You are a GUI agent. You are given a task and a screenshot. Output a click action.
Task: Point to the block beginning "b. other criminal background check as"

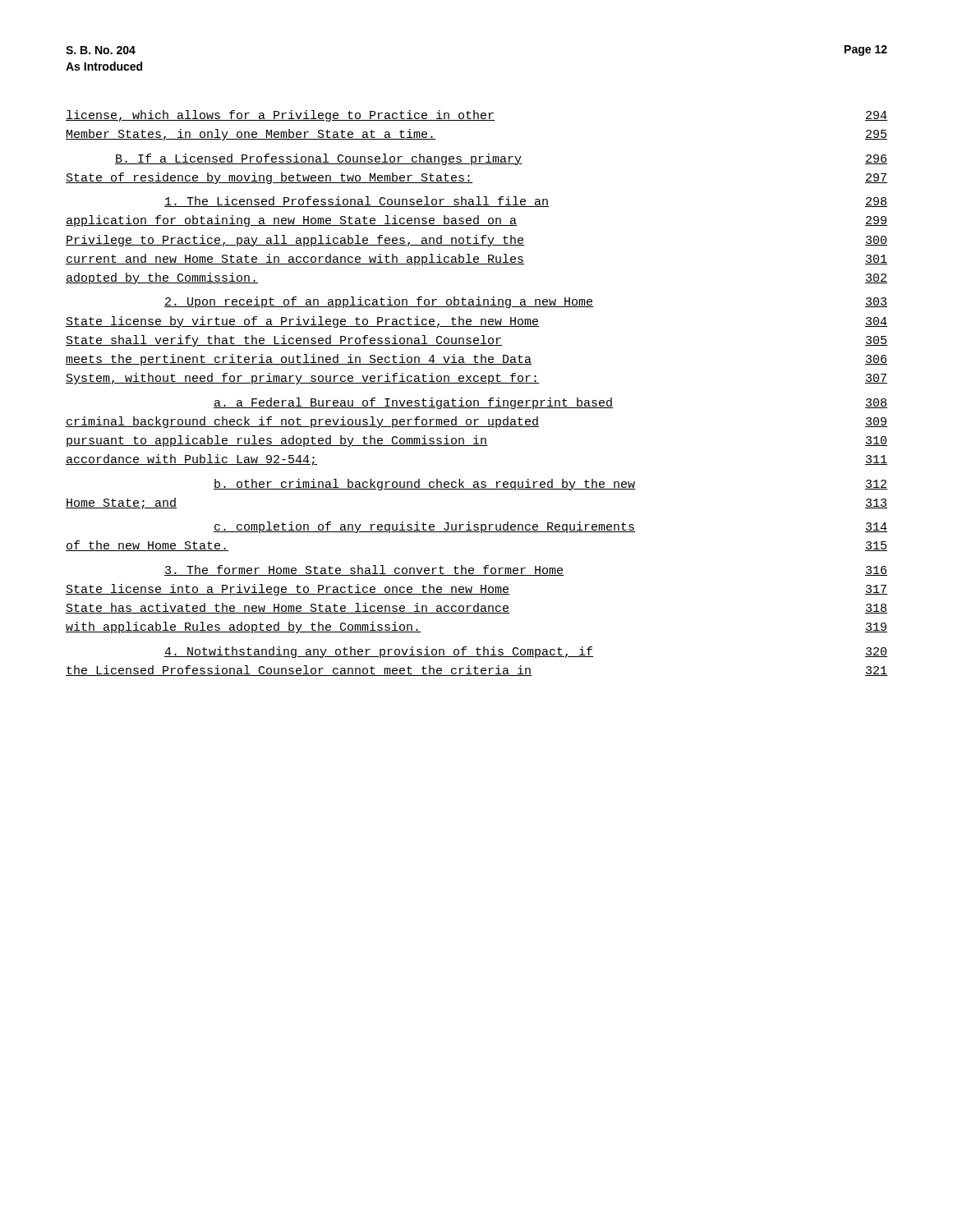[x=476, y=494]
